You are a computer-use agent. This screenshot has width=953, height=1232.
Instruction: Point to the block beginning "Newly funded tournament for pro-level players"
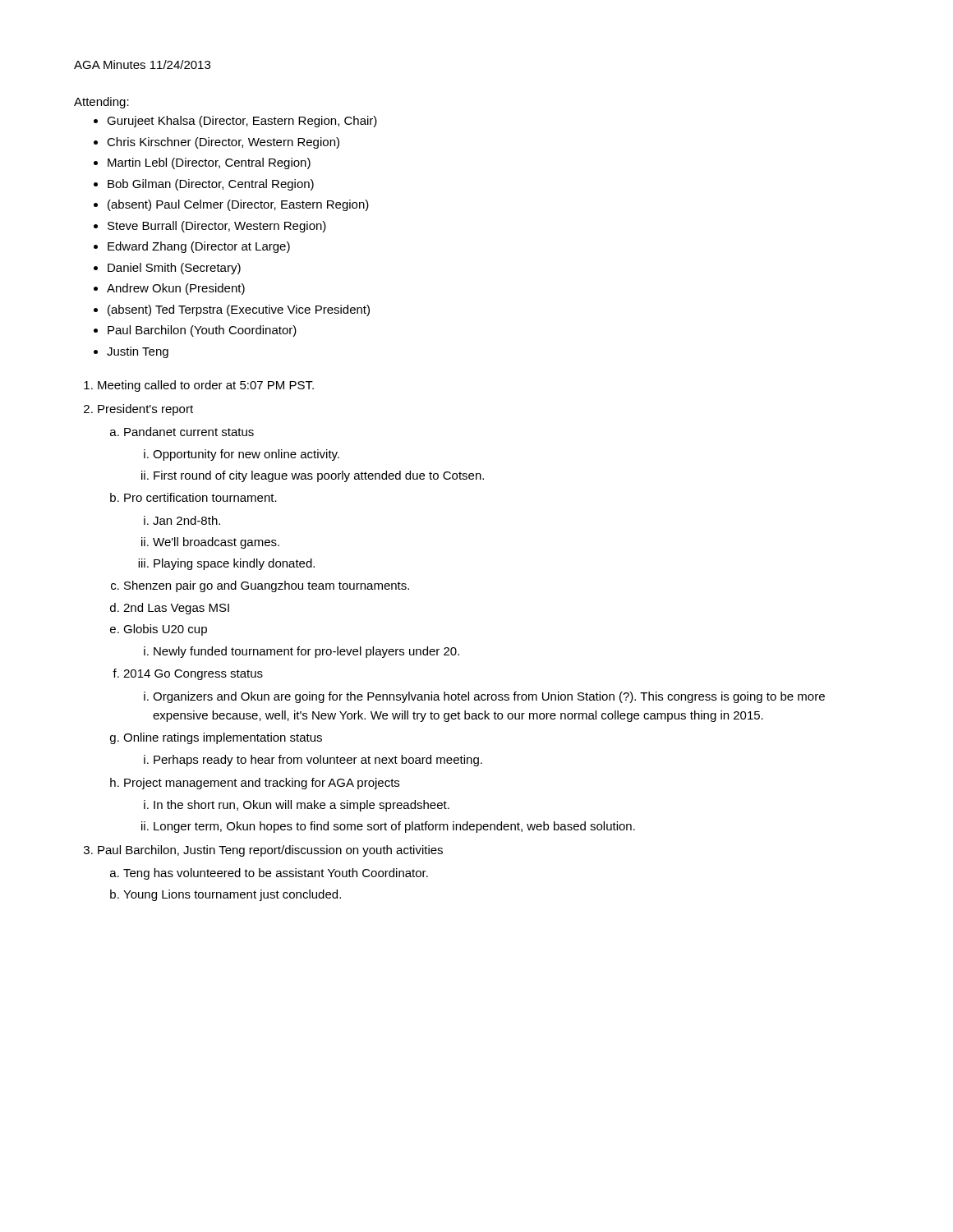tap(307, 651)
